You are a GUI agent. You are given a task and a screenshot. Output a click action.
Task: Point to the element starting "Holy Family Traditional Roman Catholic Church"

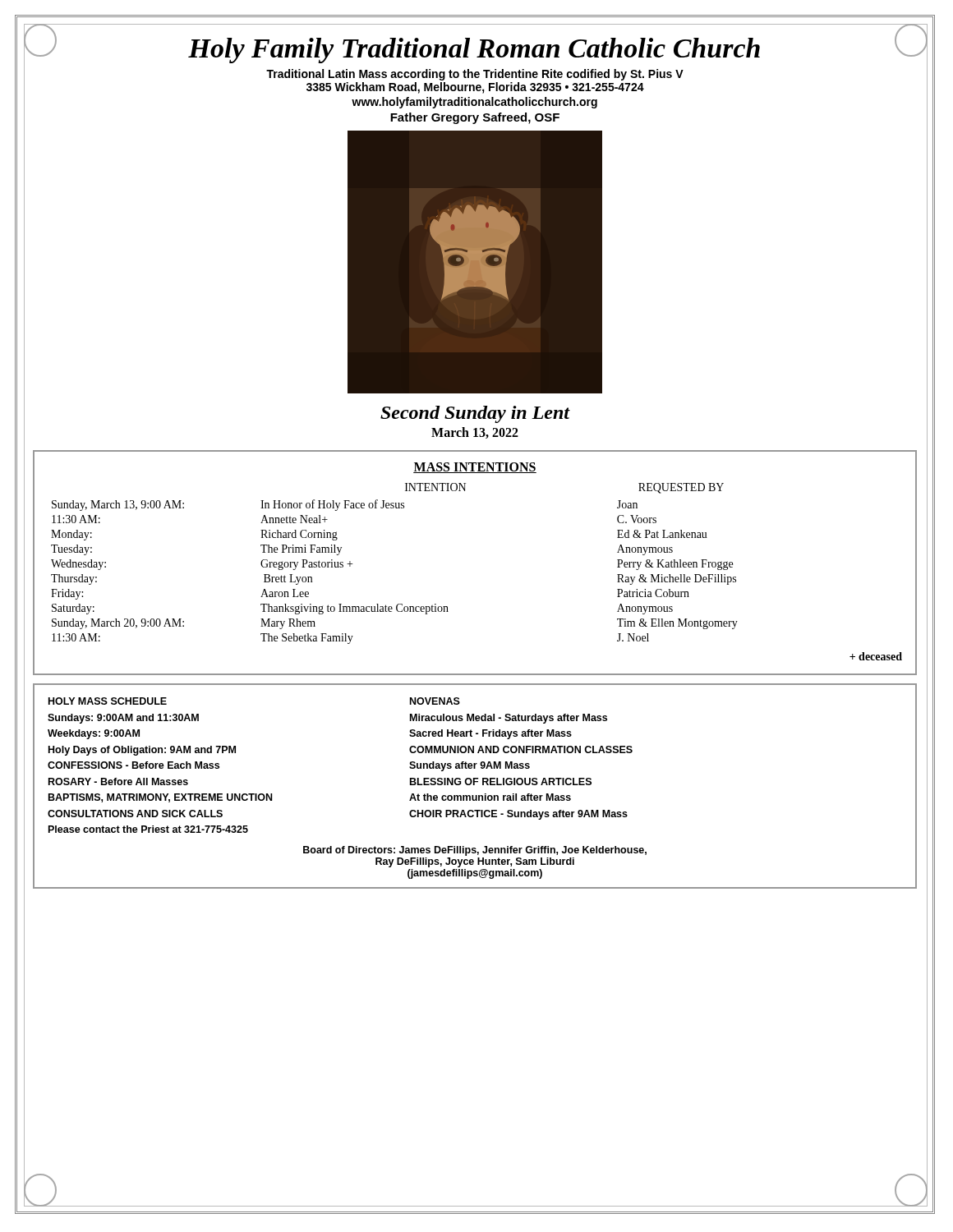coord(475,48)
